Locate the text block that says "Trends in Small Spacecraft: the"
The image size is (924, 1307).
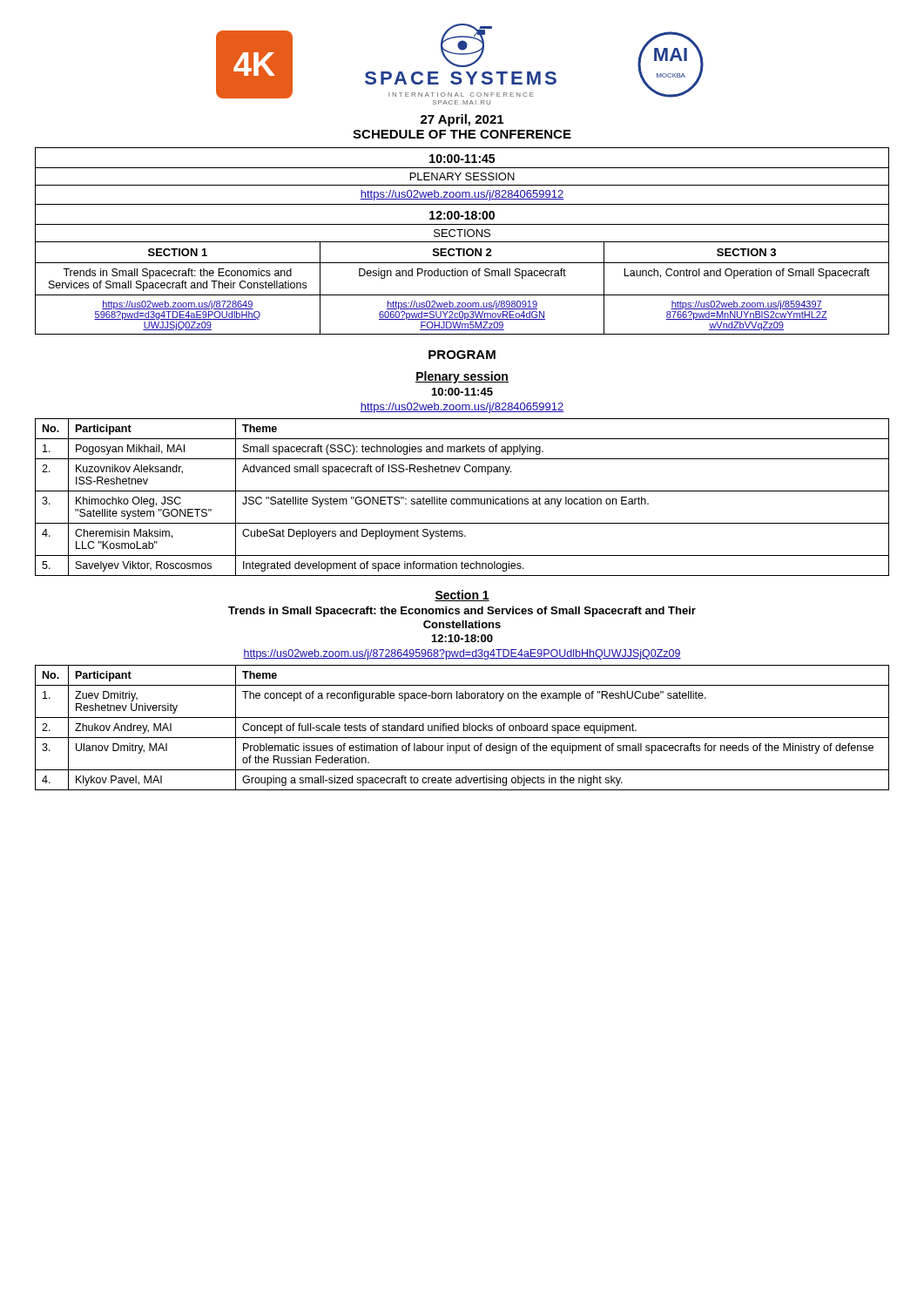coord(462,610)
